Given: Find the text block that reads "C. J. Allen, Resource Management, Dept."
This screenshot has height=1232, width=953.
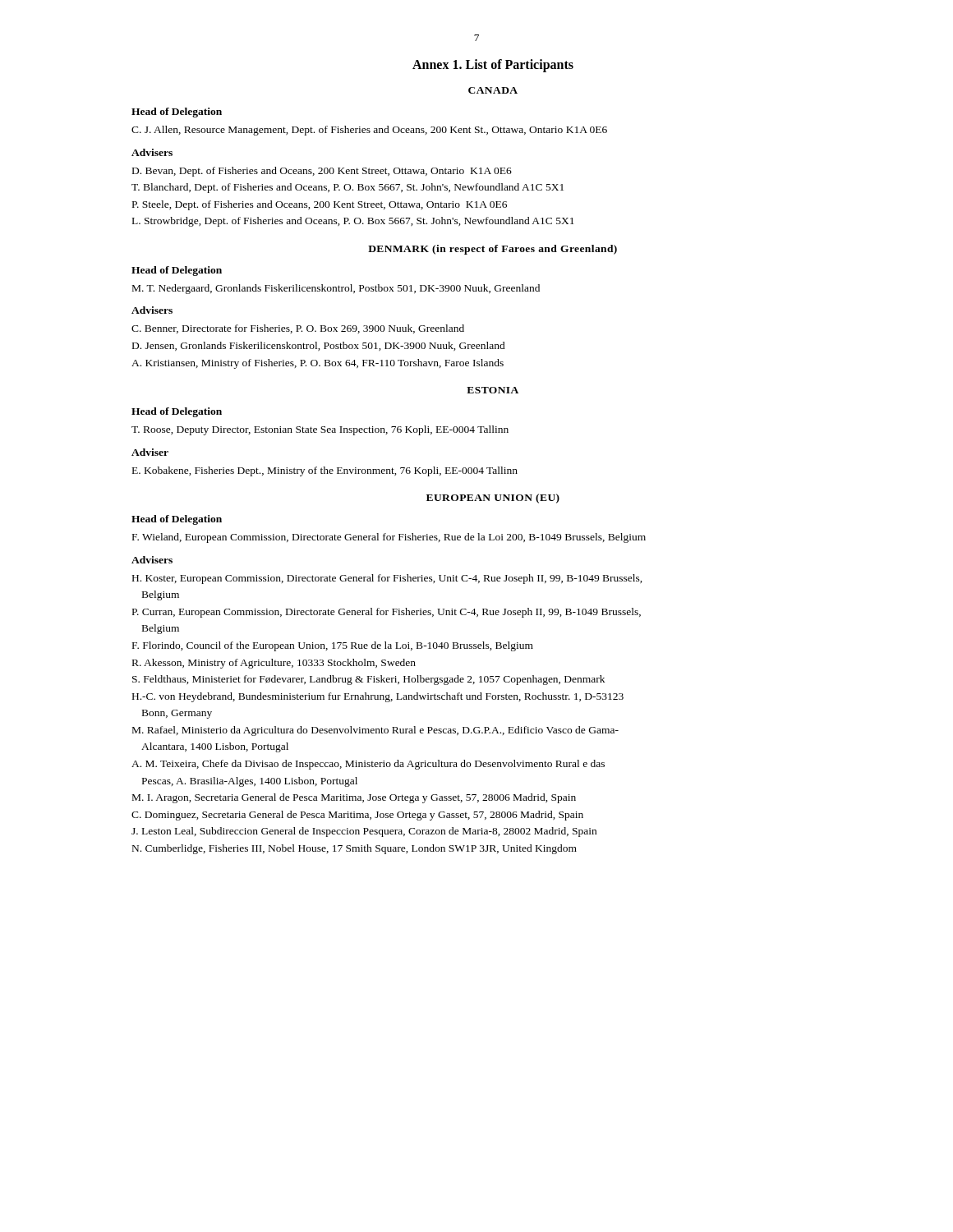Looking at the screenshot, I should pyautogui.click(x=369, y=129).
